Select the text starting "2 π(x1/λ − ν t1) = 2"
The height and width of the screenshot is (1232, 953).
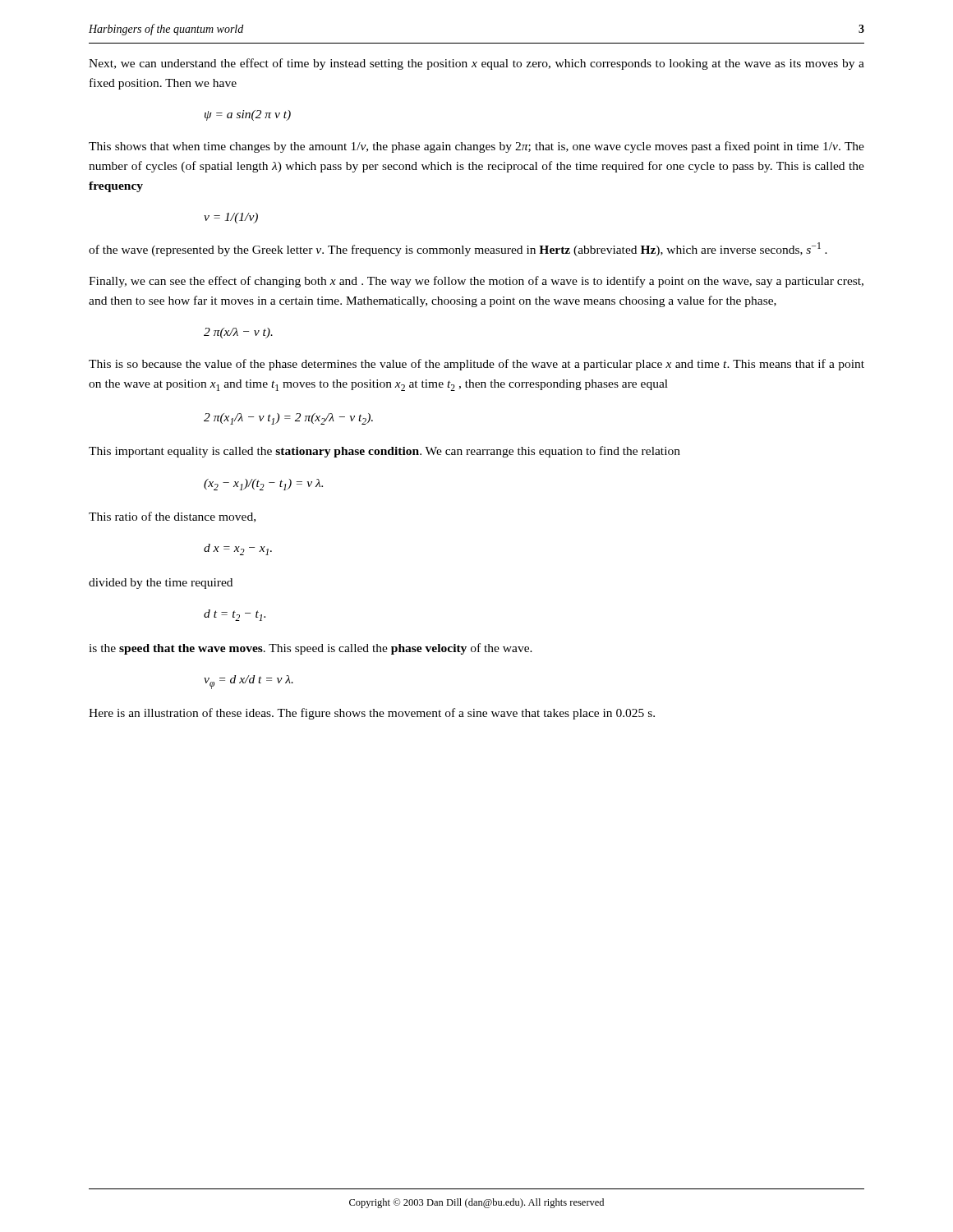tap(289, 419)
